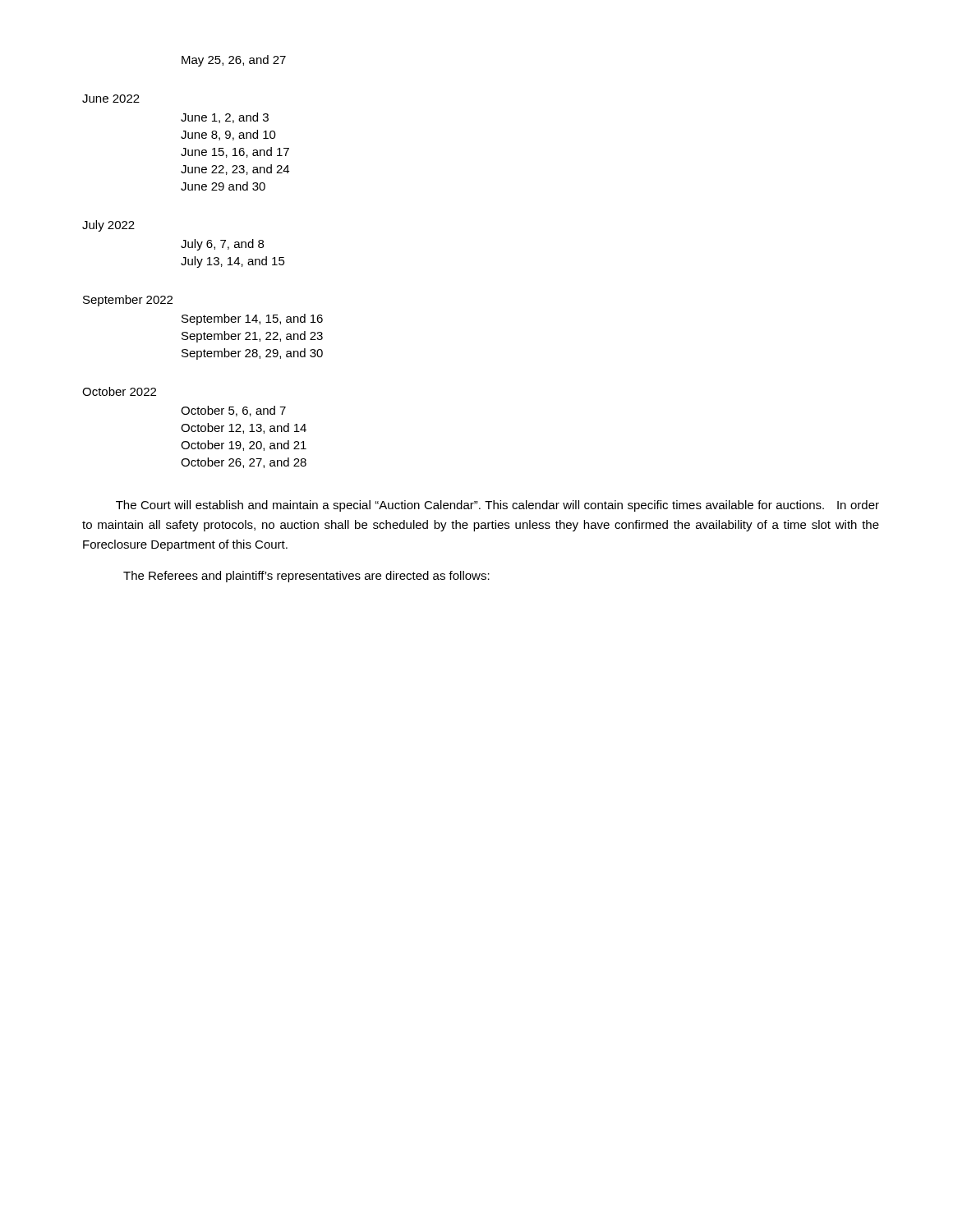Screen dimensions: 1232x953
Task: Locate the text "September 2022"
Action: coord(128,299)
